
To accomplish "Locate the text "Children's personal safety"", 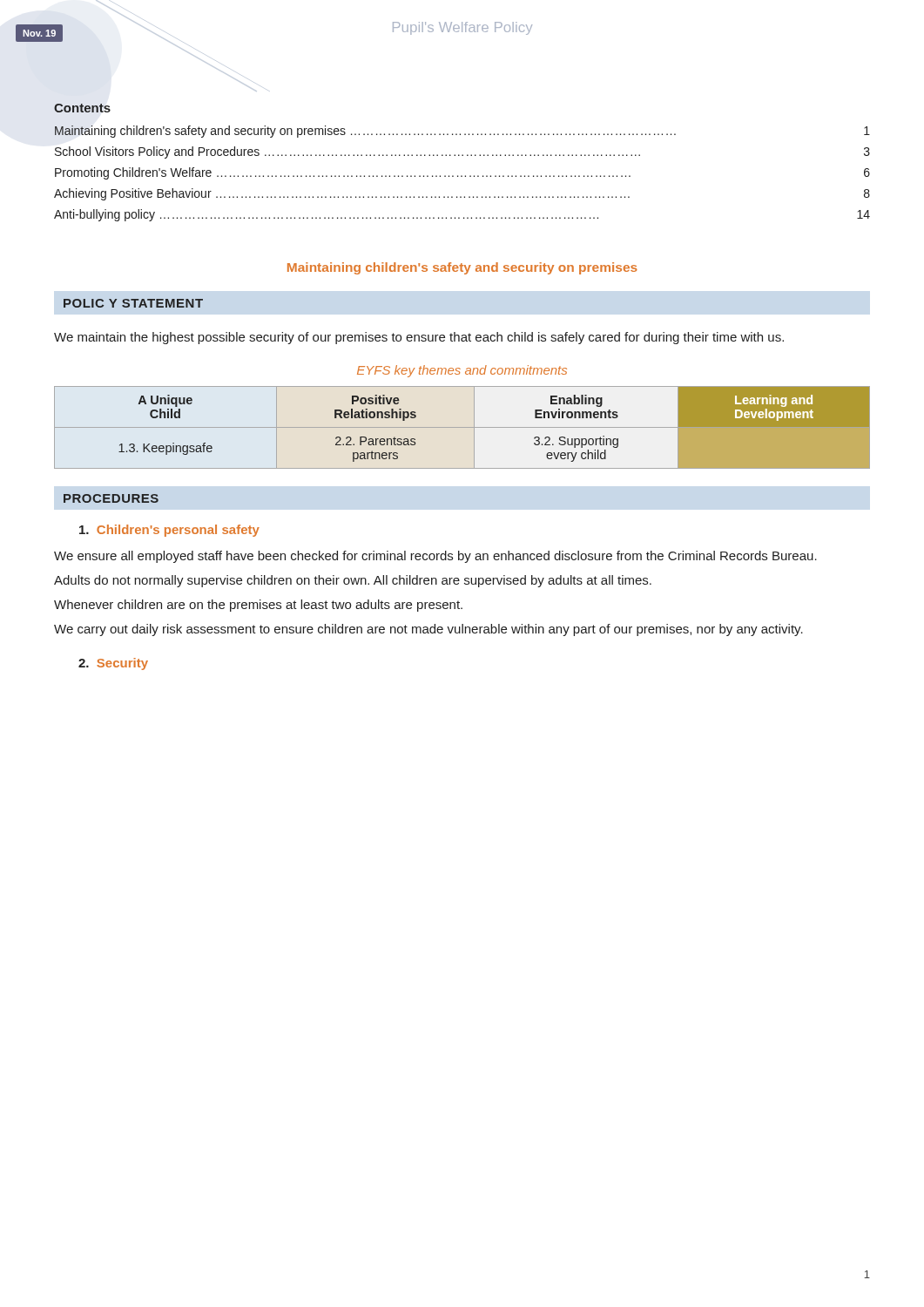I will coord(169,530).
